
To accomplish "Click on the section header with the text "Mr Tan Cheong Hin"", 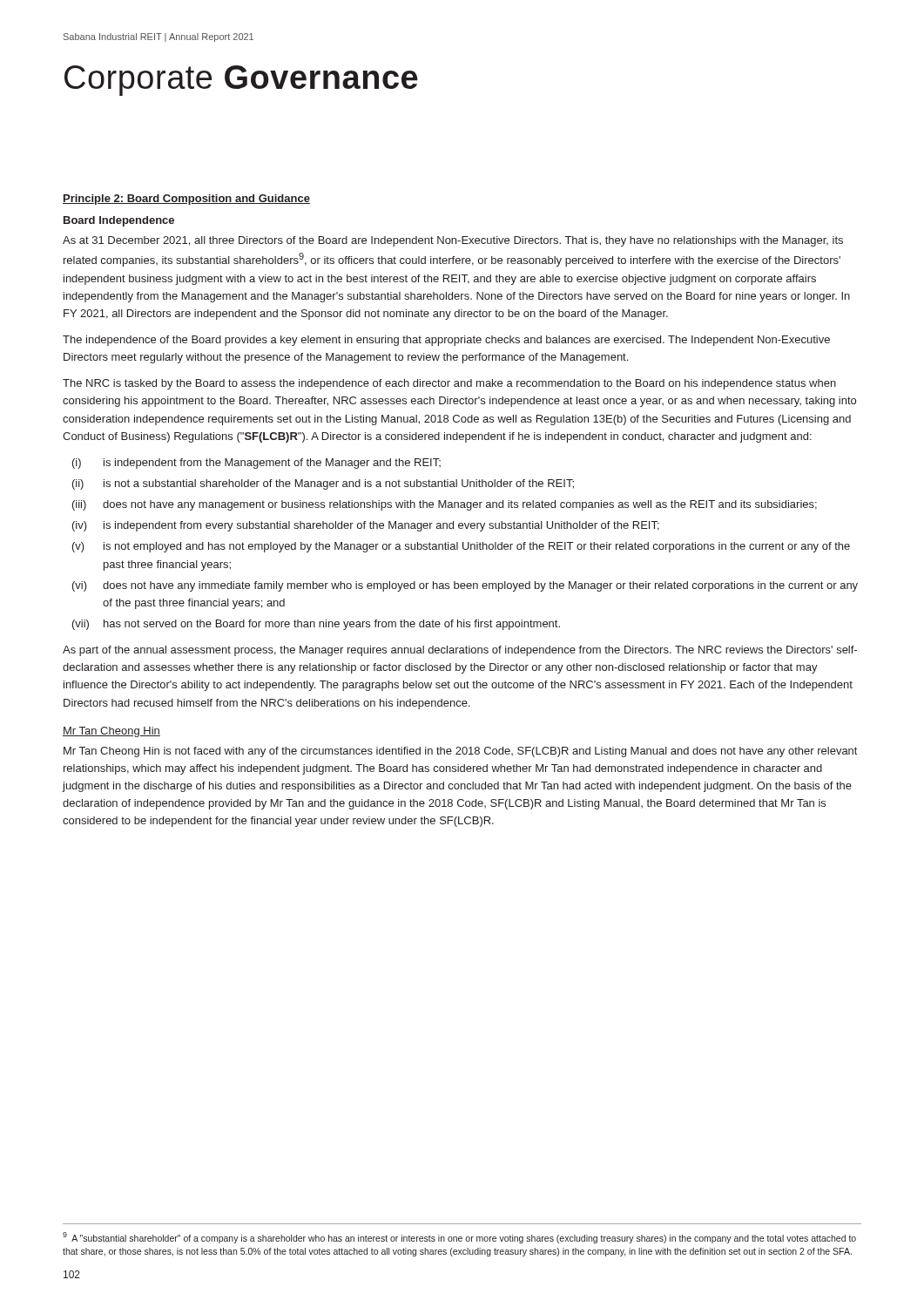I will (111, 732).
